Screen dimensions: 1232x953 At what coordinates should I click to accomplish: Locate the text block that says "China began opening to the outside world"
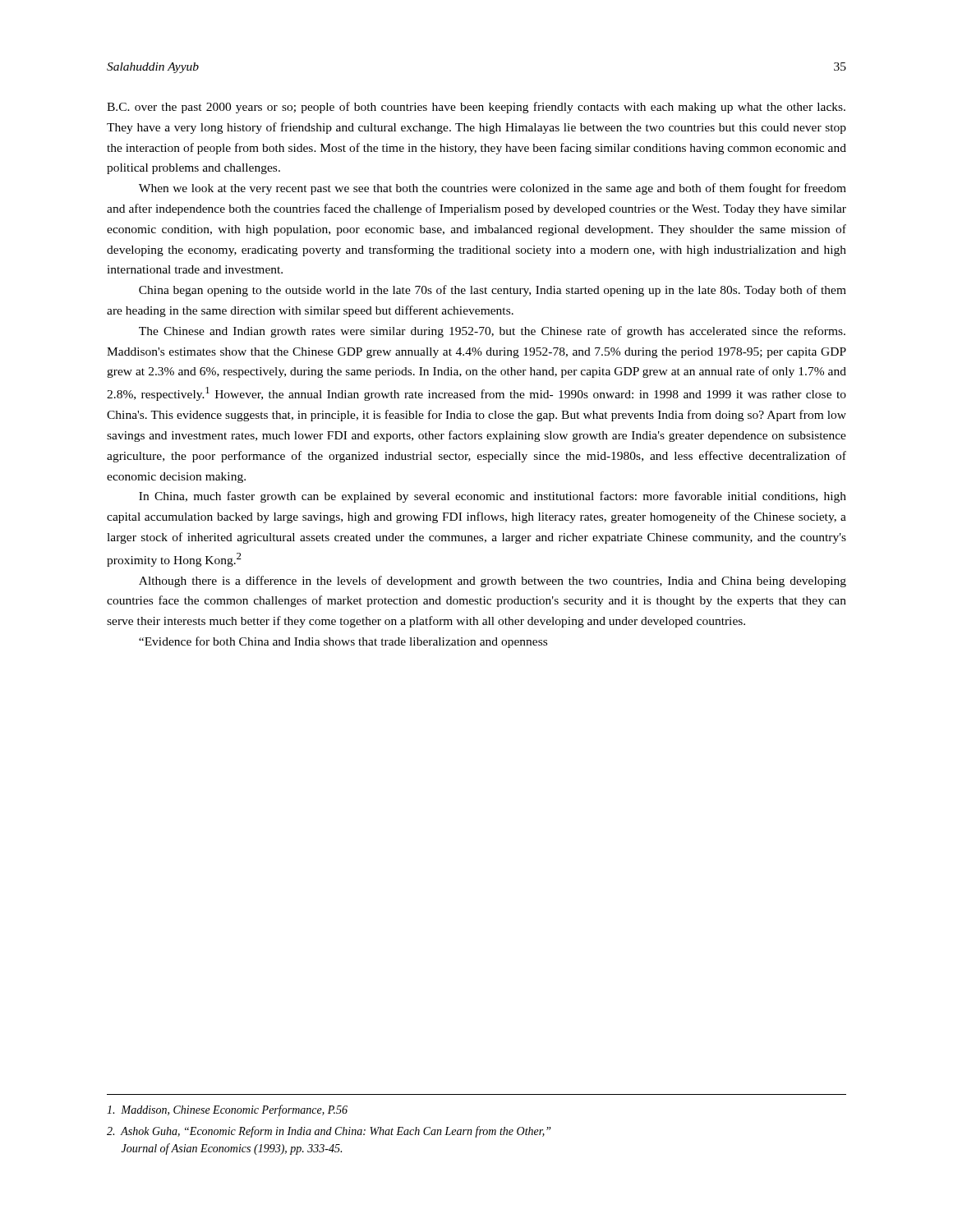click(x=476, y=301)
